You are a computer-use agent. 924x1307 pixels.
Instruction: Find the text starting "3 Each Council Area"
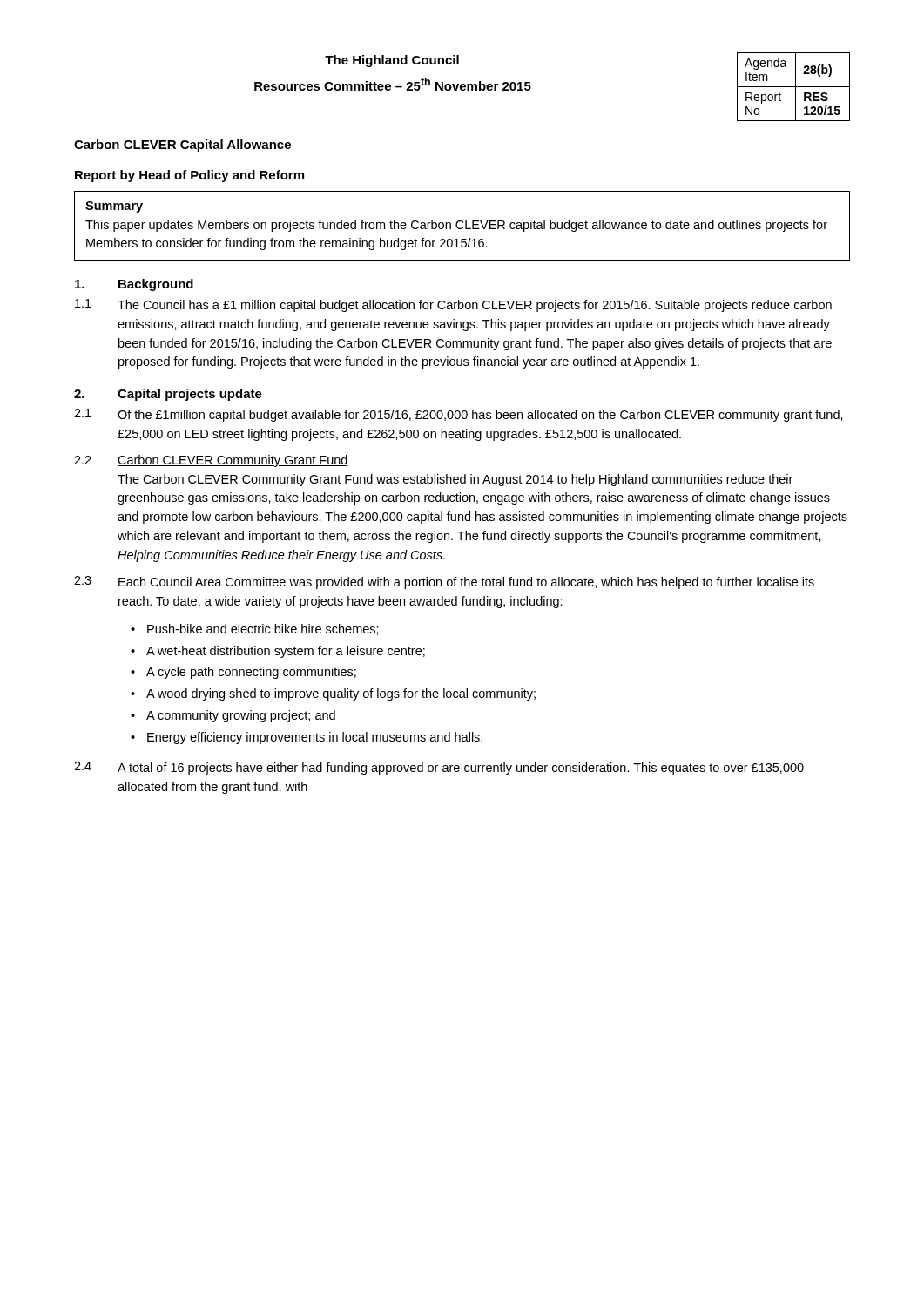tap(462, 593)
